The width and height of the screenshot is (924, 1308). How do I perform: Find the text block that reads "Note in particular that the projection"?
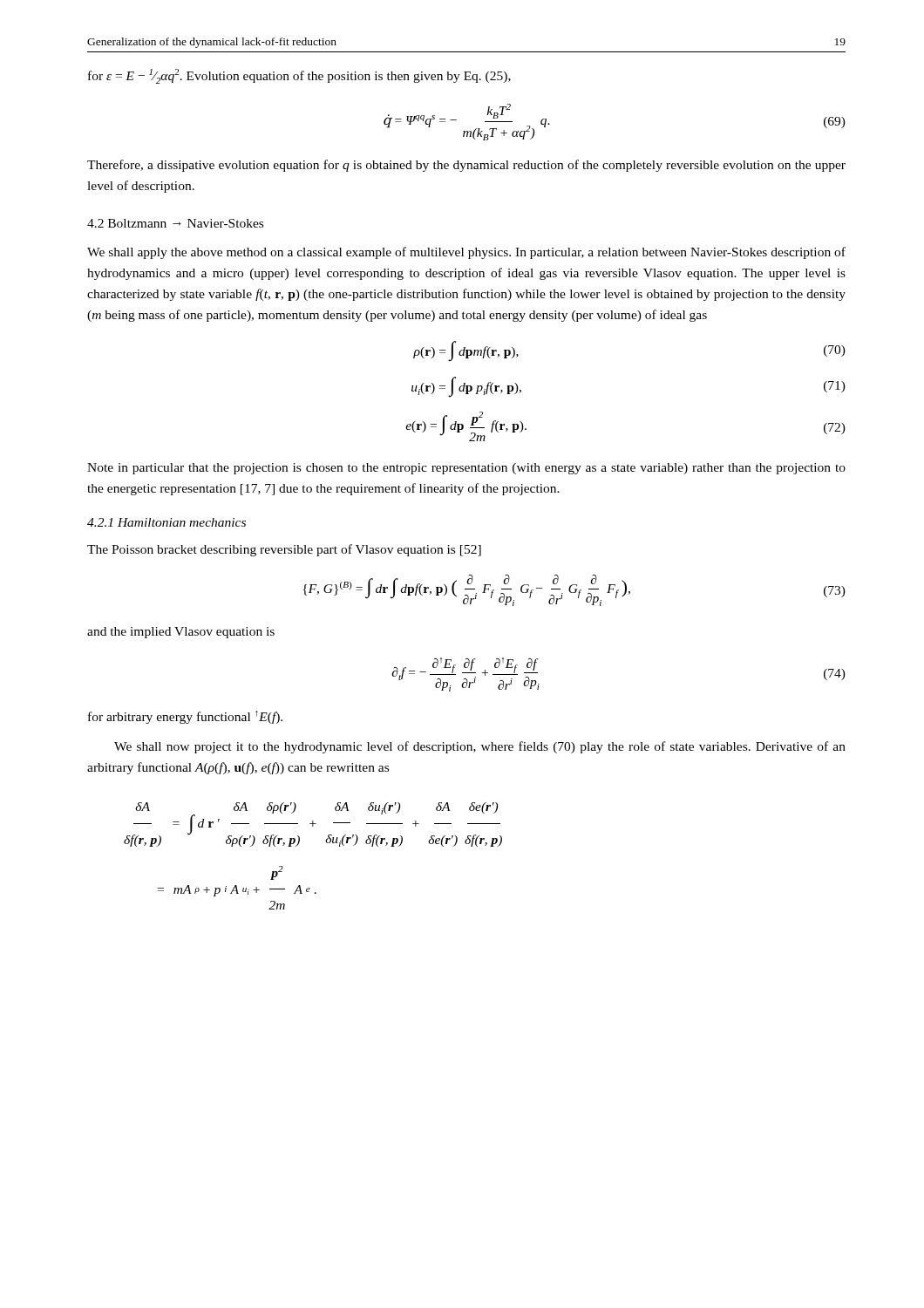(x=466, y=478)
